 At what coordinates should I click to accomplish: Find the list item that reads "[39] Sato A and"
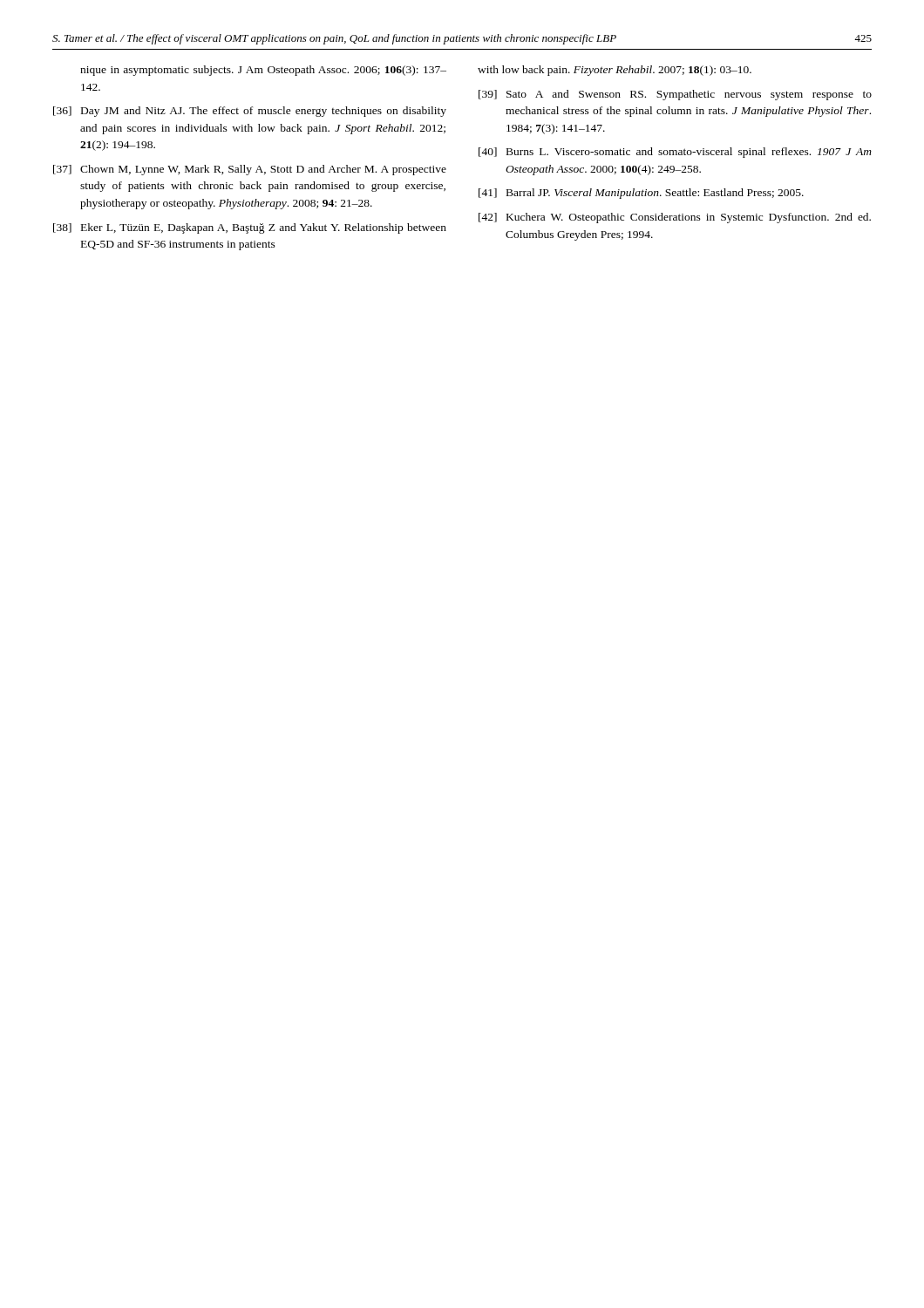coord(675,111)
